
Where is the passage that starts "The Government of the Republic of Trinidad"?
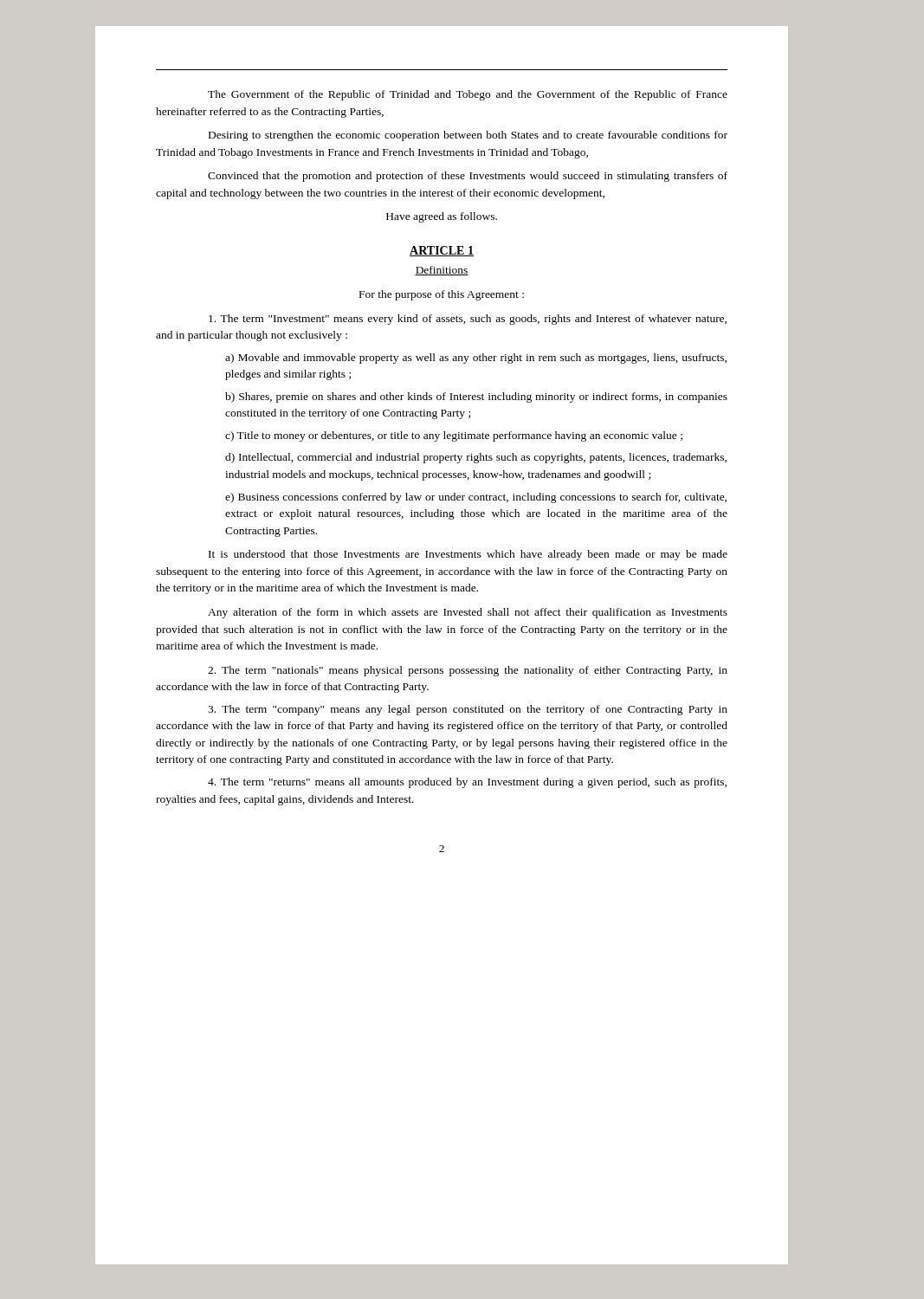click(x=442, y=102)
